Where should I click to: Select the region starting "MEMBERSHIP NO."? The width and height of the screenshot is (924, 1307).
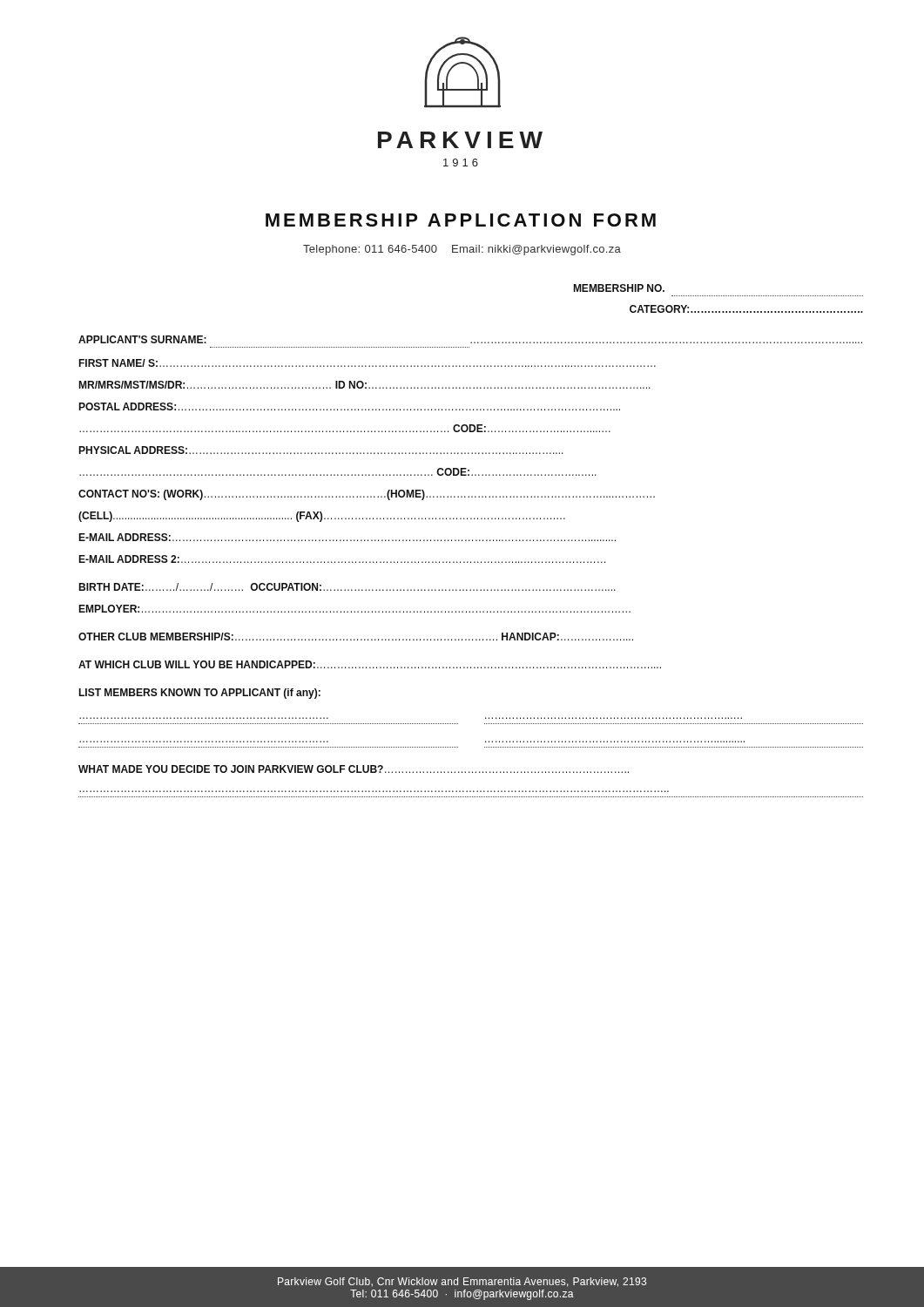[718, 288]
